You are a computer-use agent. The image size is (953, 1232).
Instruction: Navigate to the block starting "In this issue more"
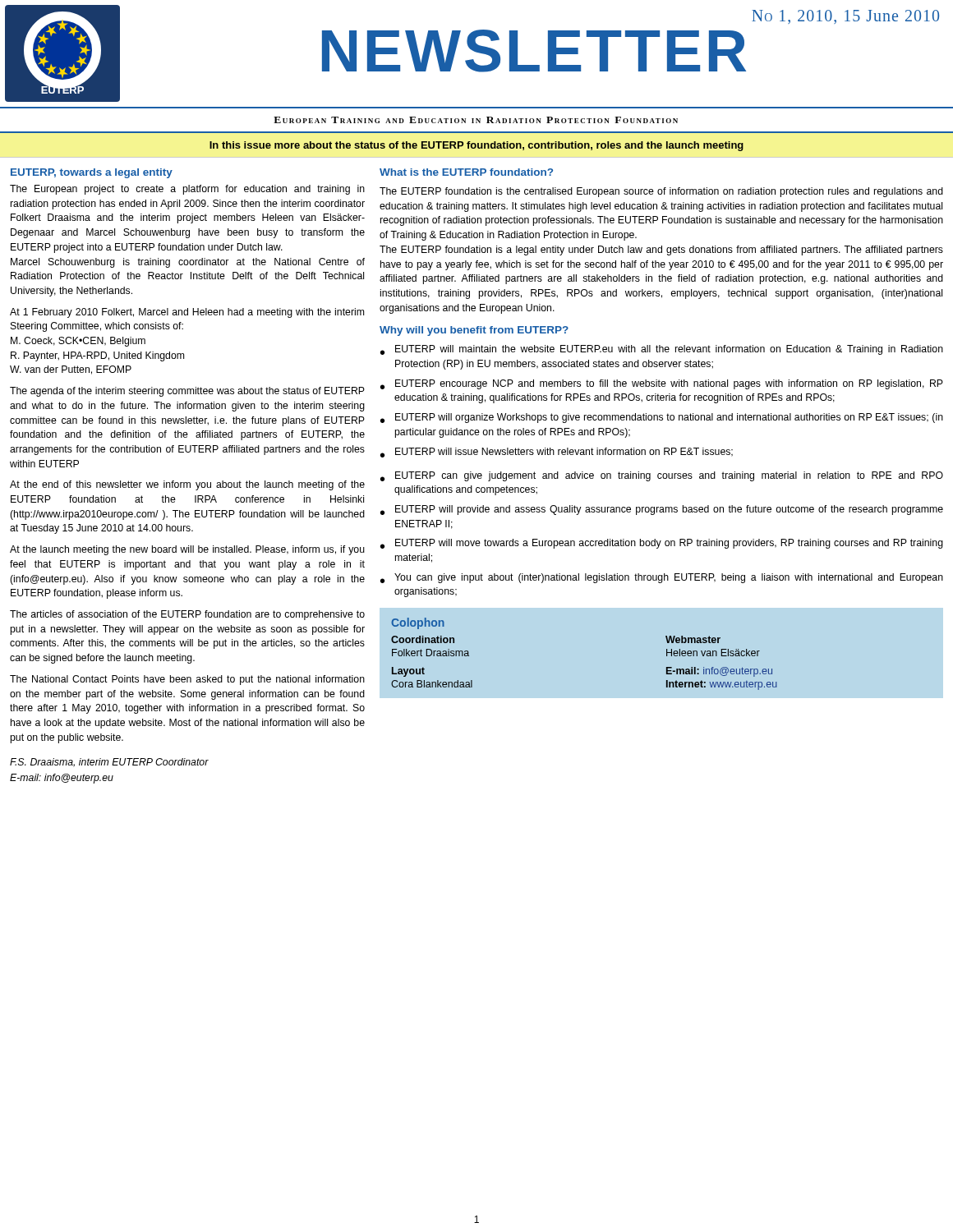tap(476, 145)
